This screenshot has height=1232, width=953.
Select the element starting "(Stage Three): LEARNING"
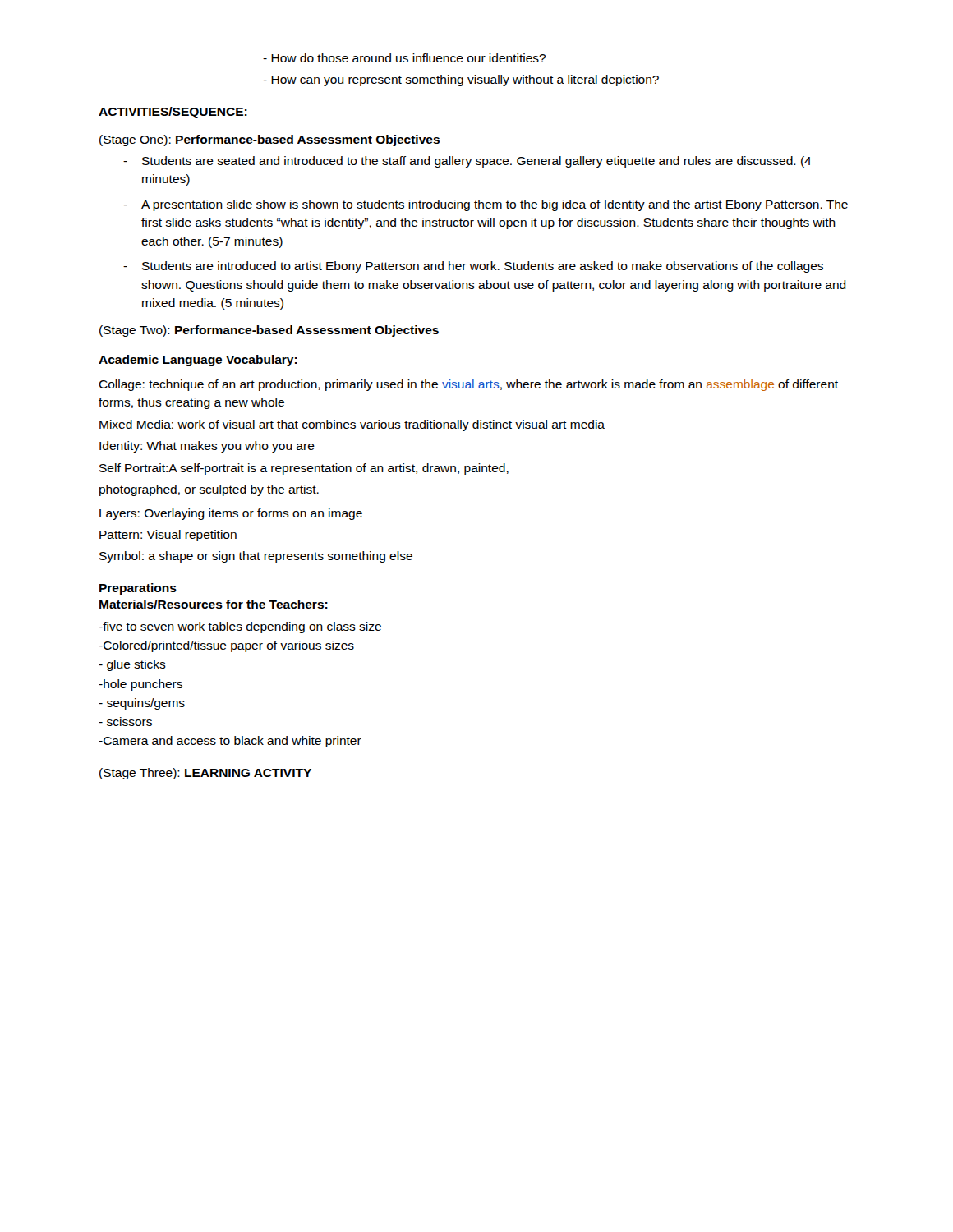205,772
